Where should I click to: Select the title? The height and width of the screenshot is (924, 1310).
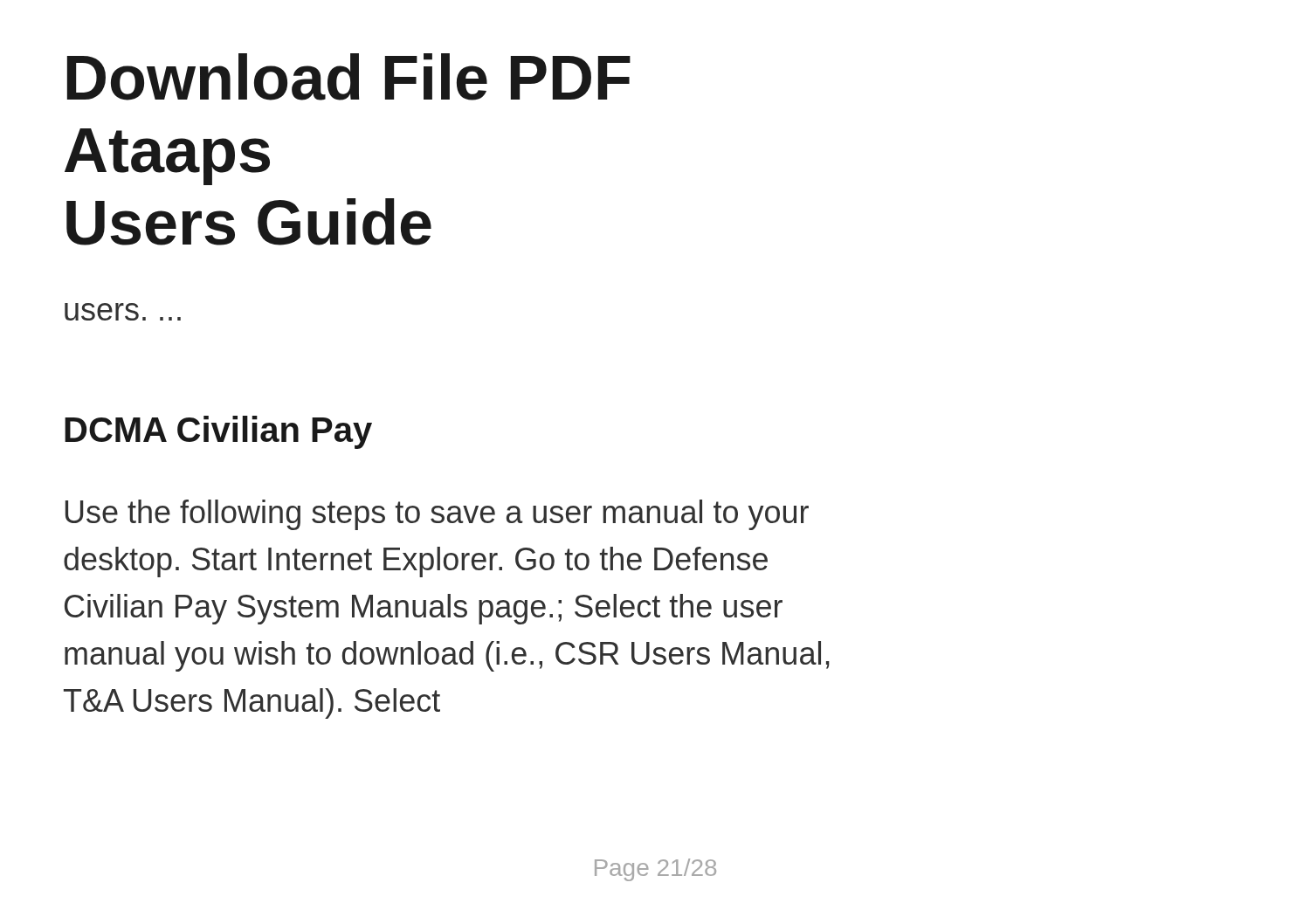point(456,150)
